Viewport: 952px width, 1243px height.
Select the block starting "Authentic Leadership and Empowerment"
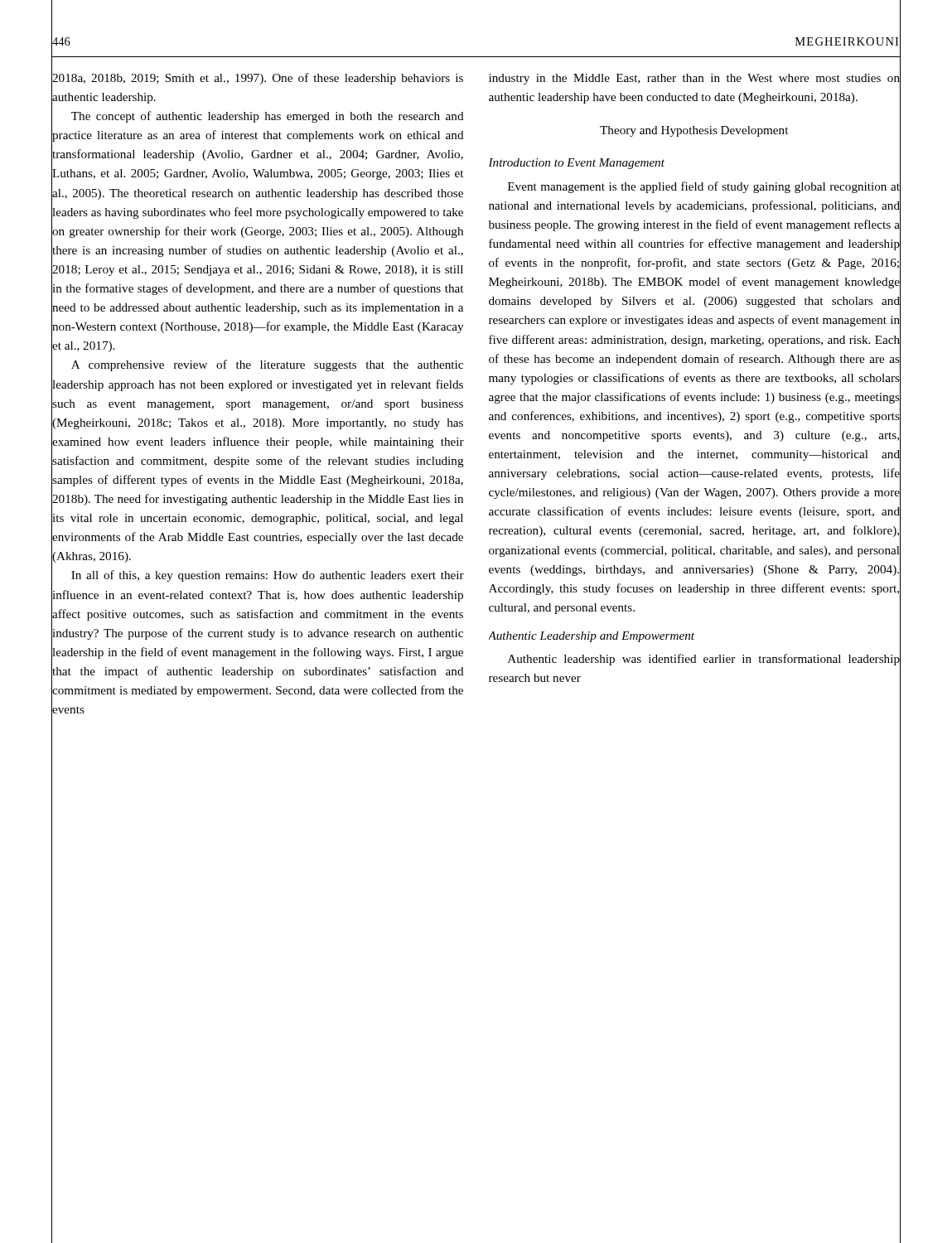[694, 635]
